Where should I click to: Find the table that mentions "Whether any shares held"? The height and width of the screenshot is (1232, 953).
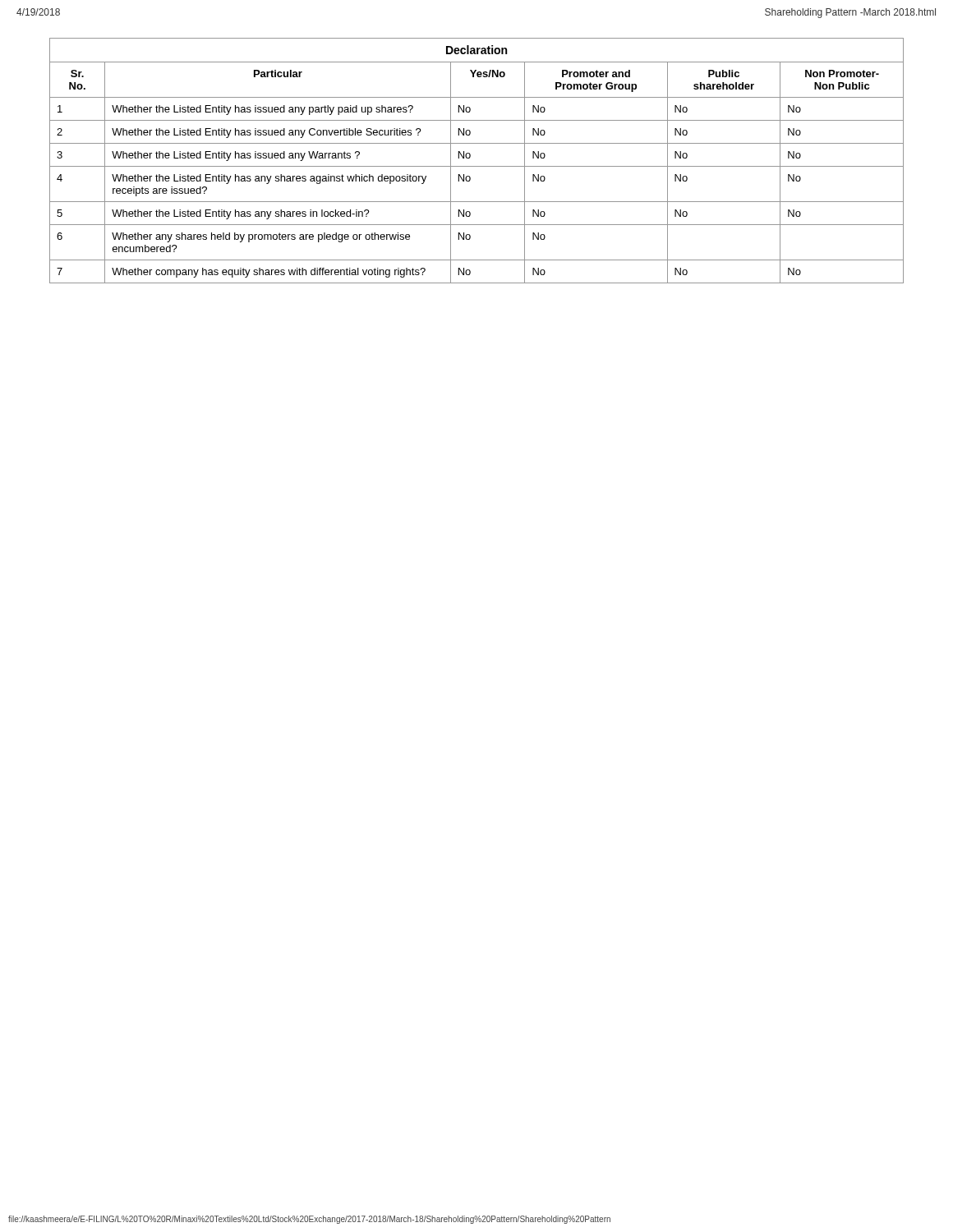click(x=476, y=161)
